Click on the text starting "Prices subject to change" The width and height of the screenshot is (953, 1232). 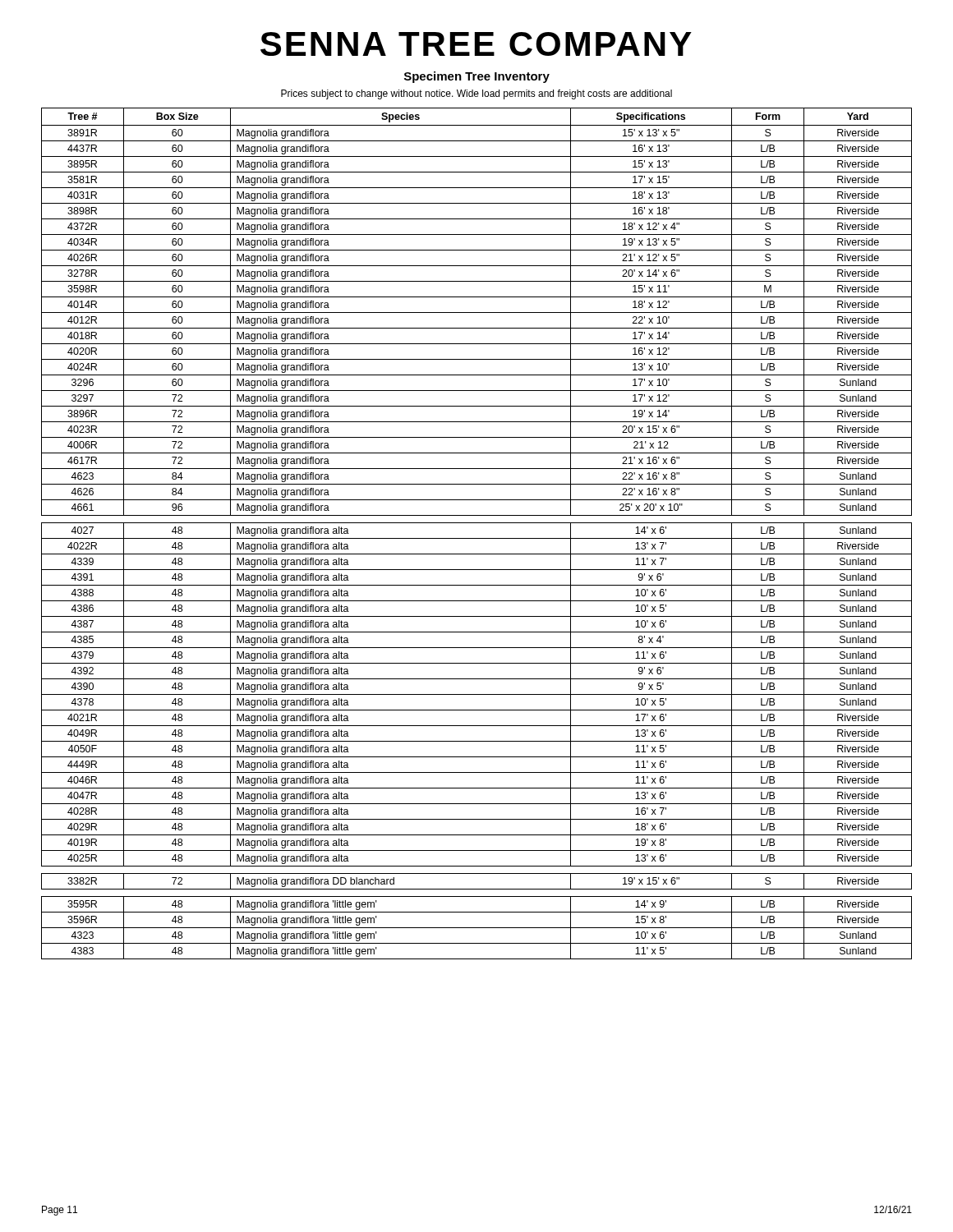pos(476,94)
